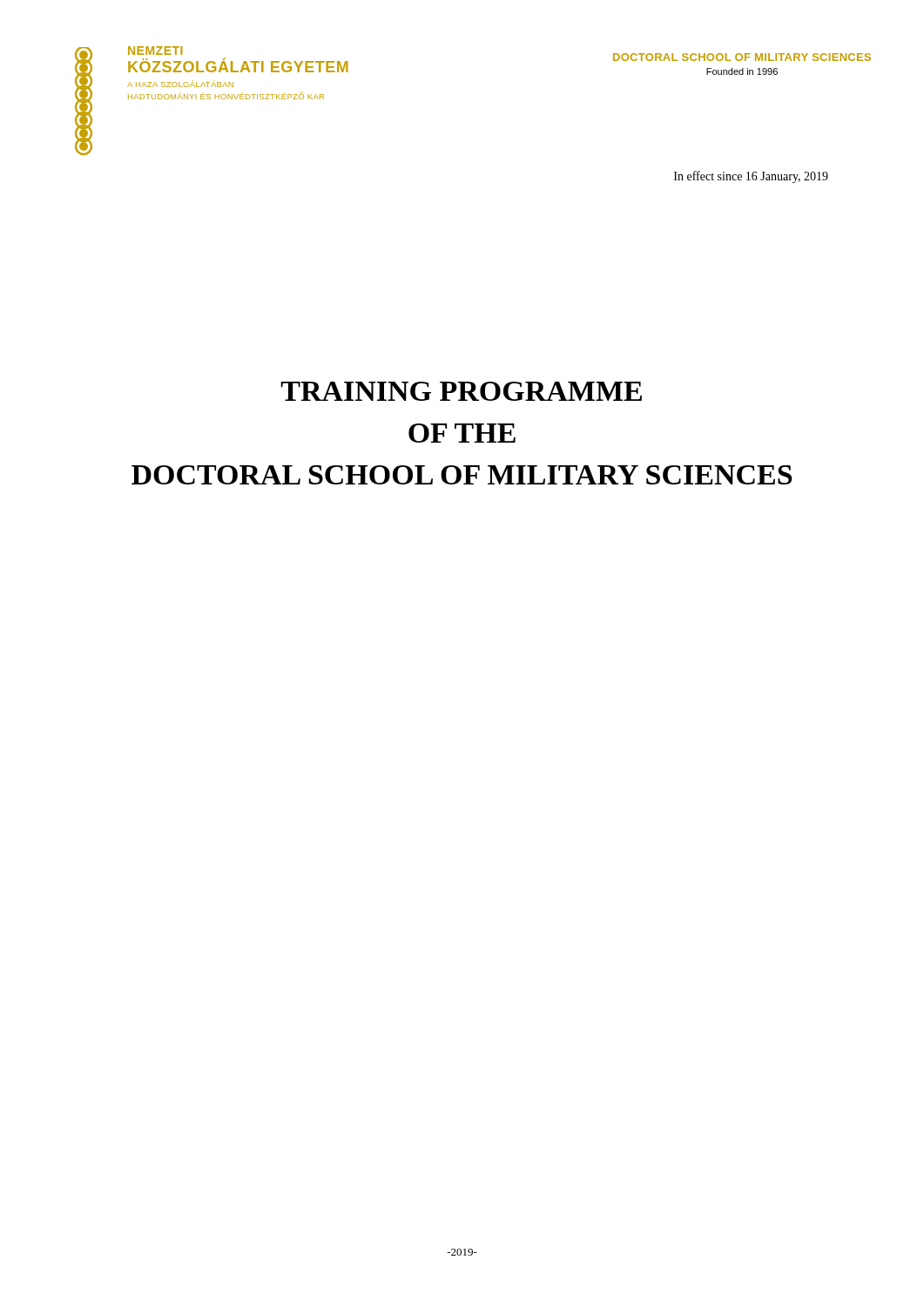The height and width of the screenshot is (1307, 924).
Task: Select the block starting "TRAINING PROGRAMME"
Action: (x=462, y=391)
